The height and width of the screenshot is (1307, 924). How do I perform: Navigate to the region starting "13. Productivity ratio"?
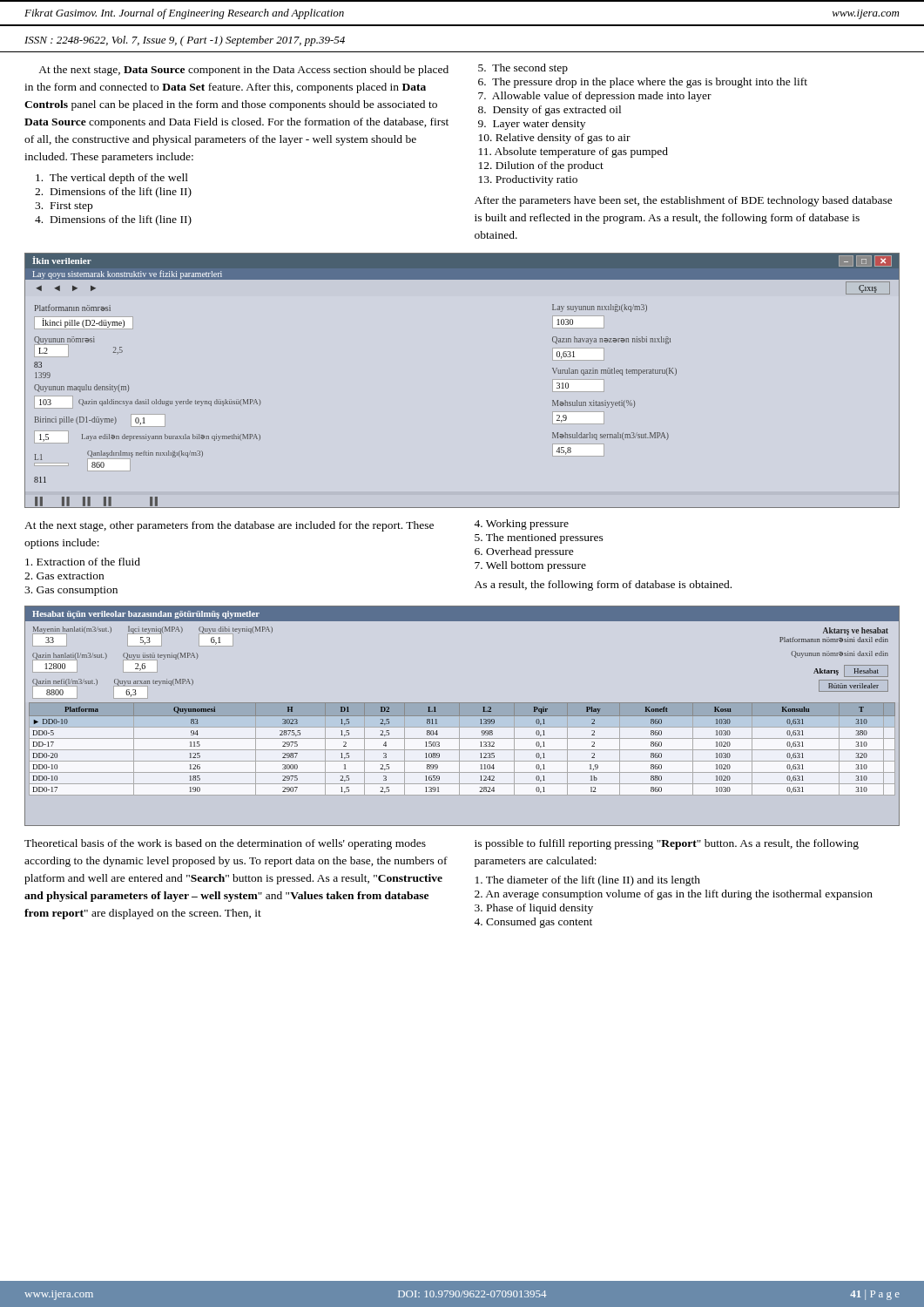[x=528, y=179]
